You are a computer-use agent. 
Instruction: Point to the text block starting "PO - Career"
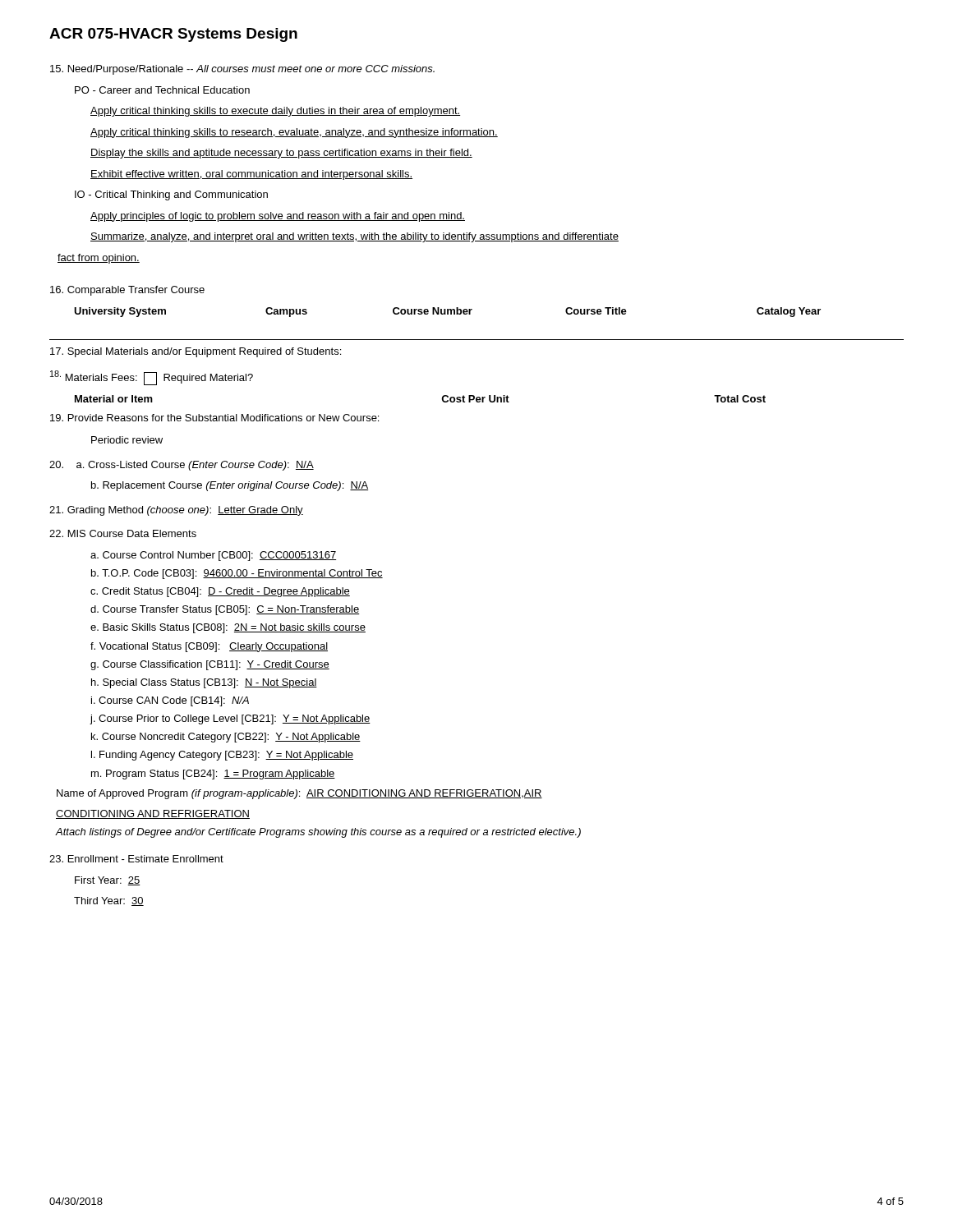coord(162,90)
